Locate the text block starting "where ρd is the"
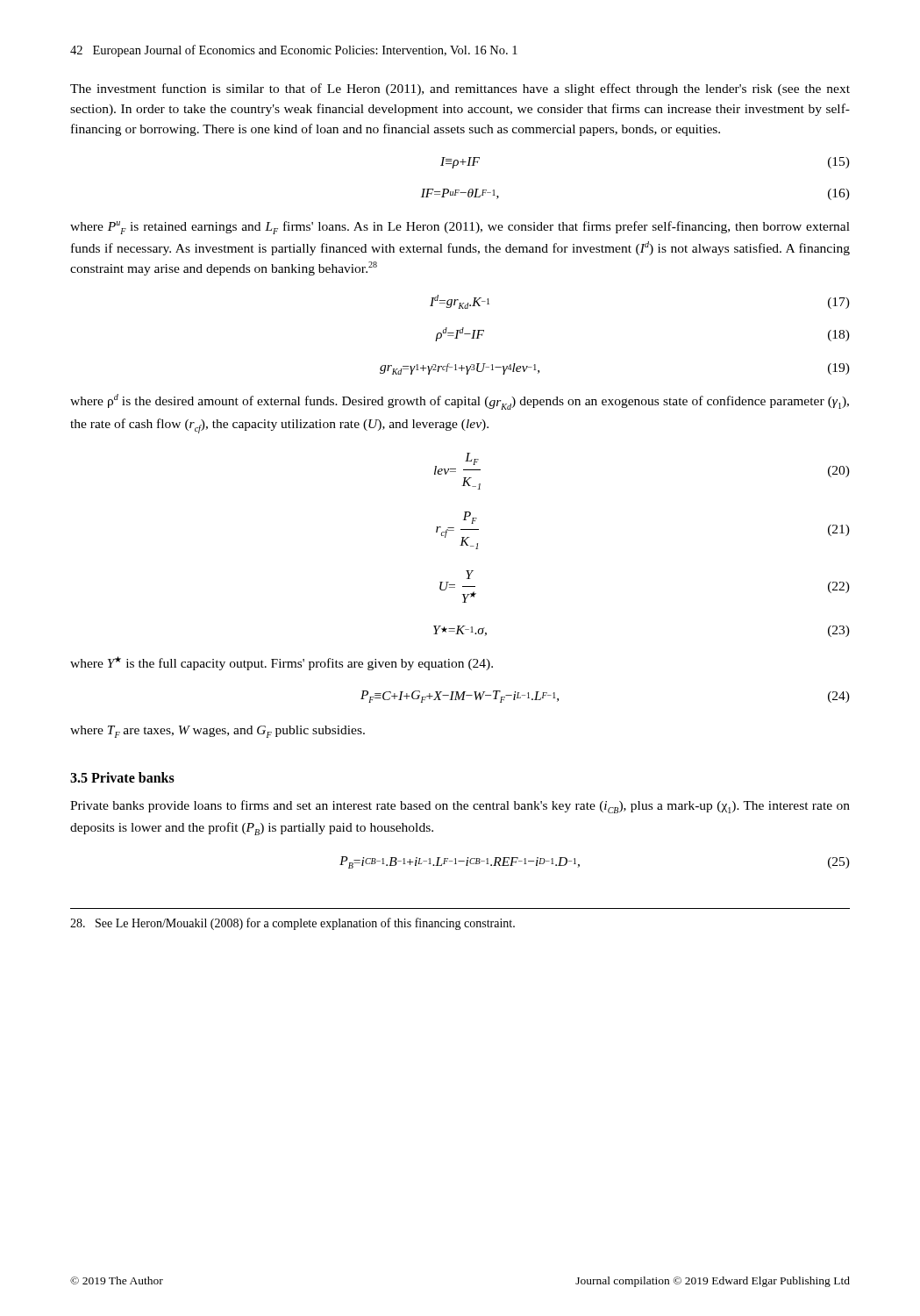This screenshot has width=920, height=1316. [460, 413]
